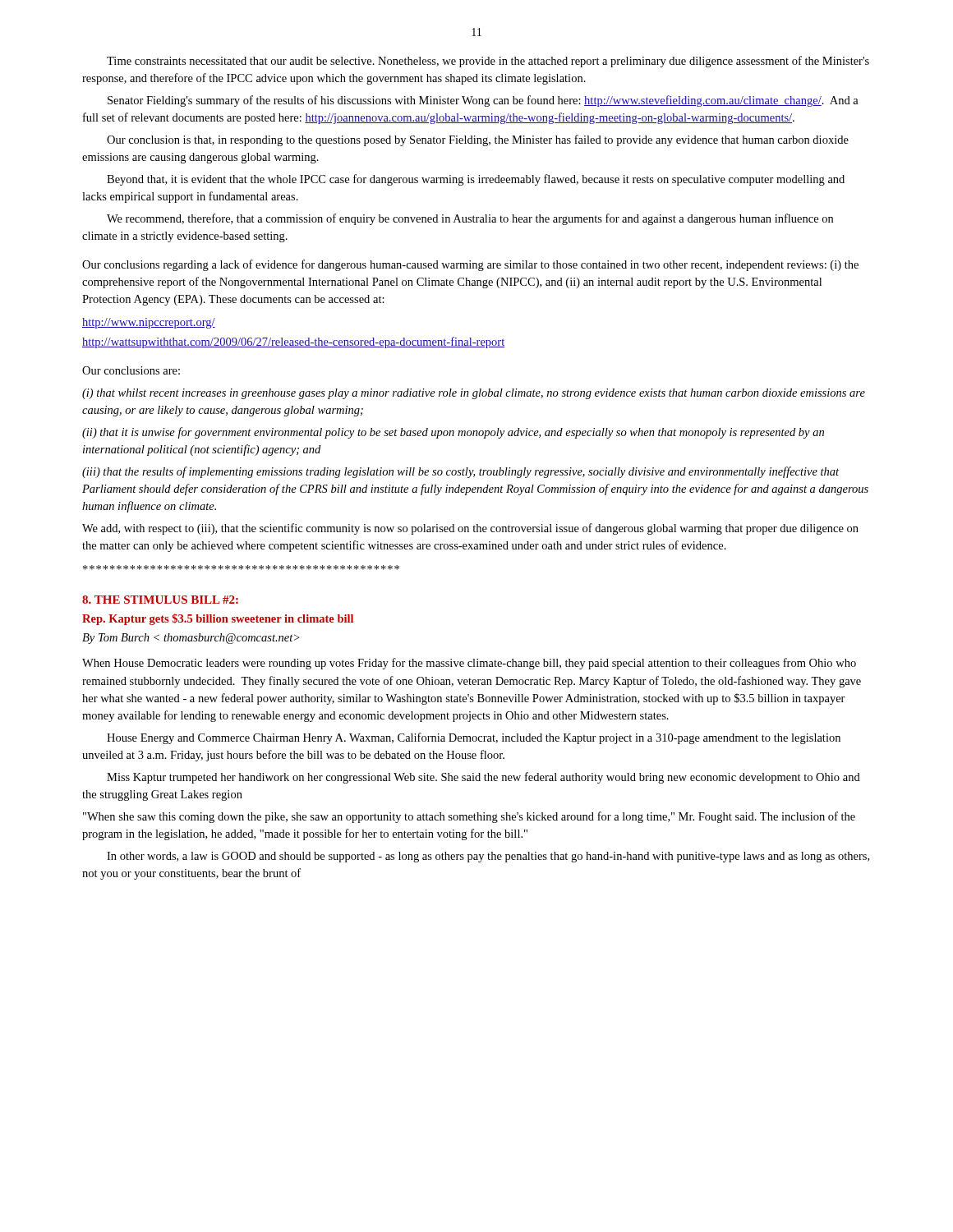Point to the element starting "Our conclusions regarding a"
The image size is (953, 1232).
(470, 265)
